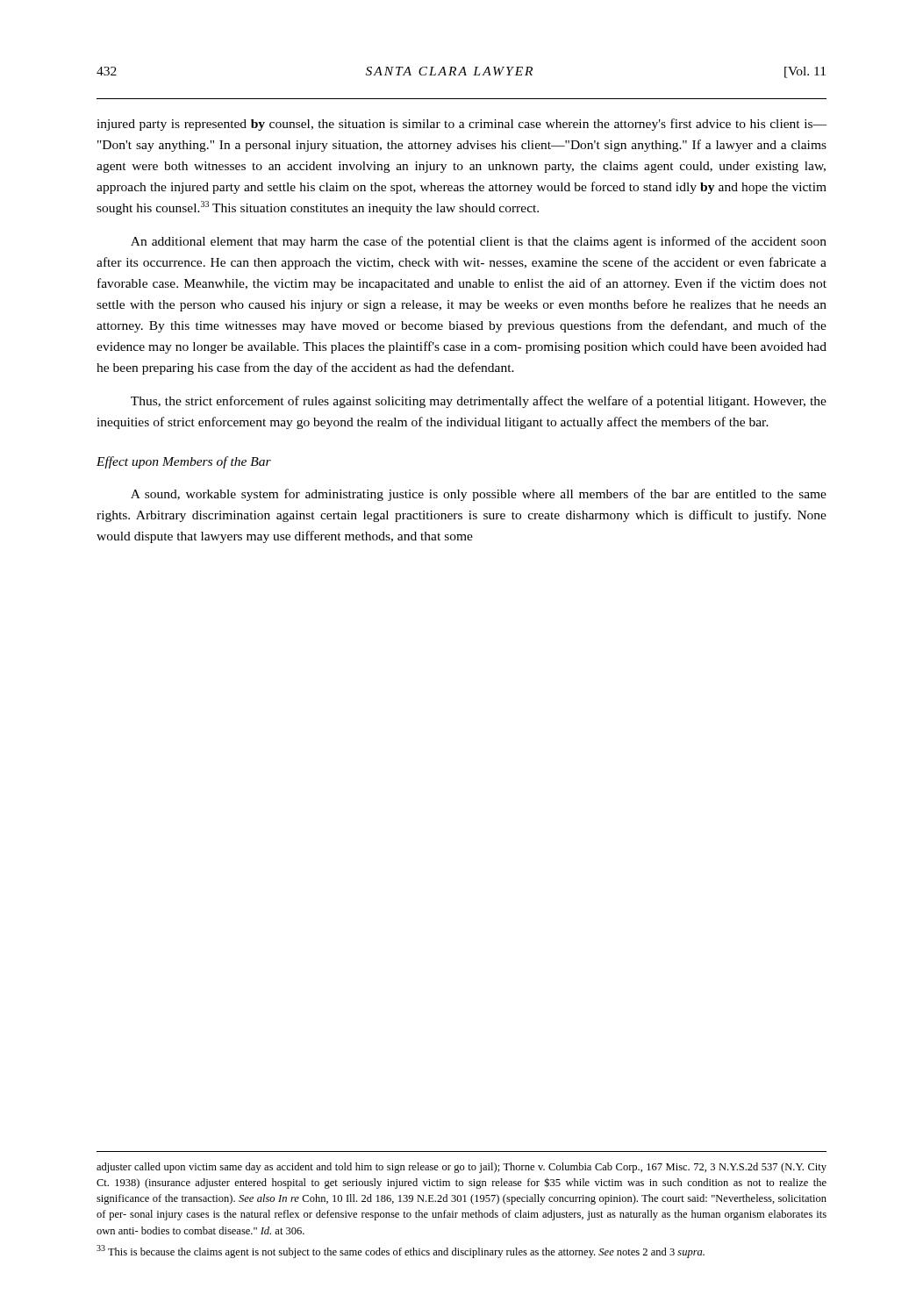Locate the text block containing "Thus, the strict enforcement"
Viewport: 923px width, 1316px height.
462,412
